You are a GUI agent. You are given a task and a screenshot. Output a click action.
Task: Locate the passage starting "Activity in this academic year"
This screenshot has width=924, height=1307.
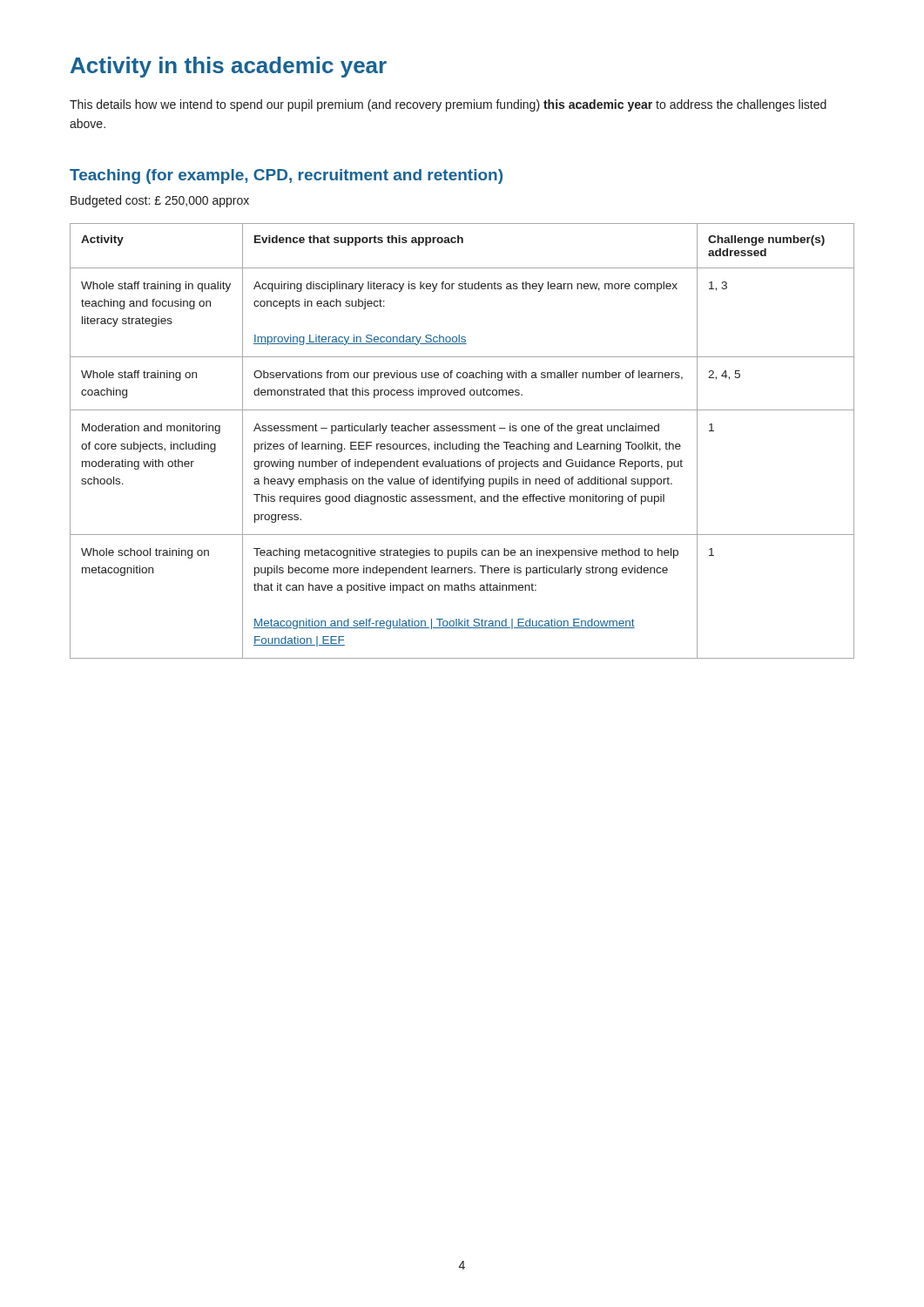[x=229, y=67]
